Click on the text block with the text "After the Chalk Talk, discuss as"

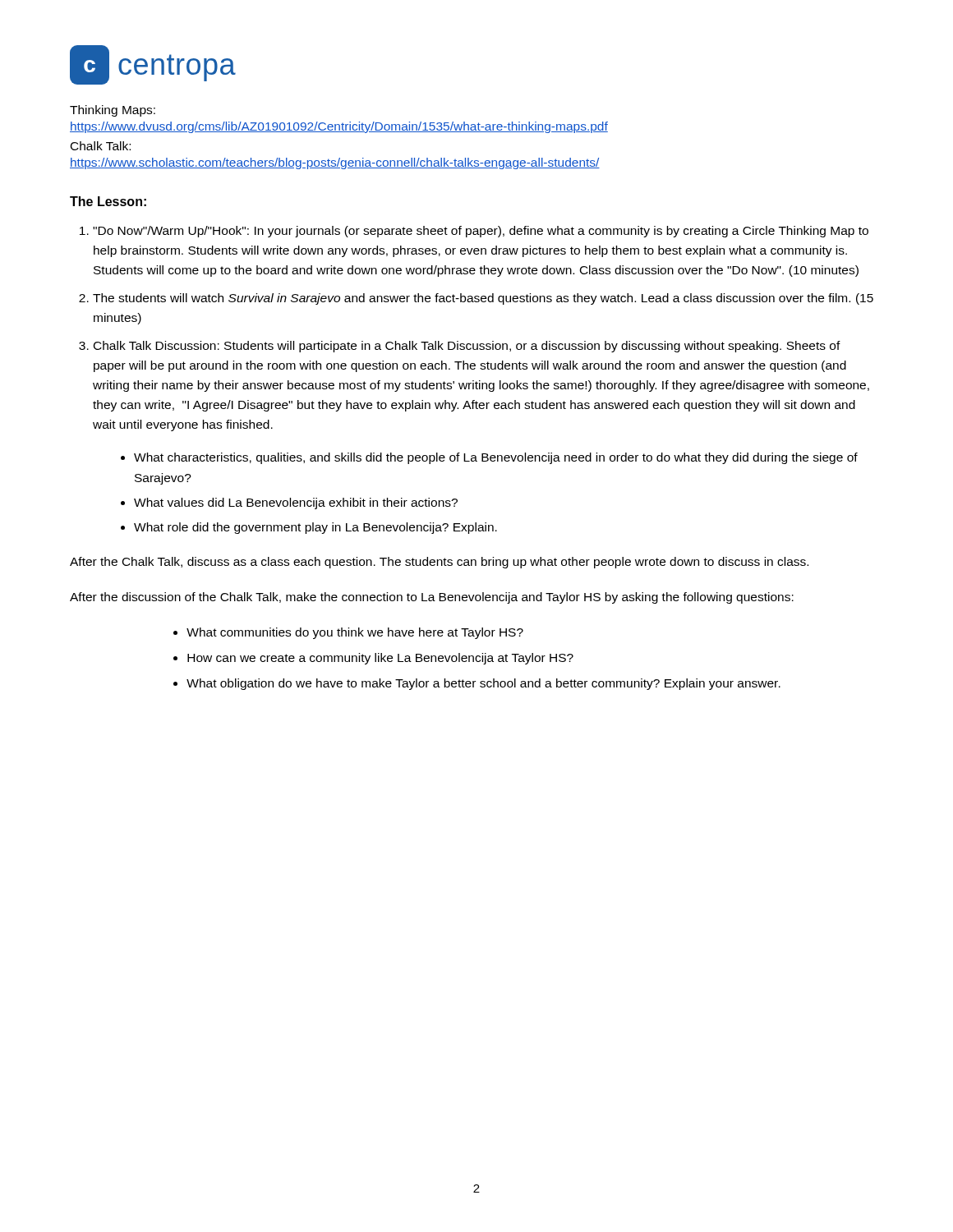pyautogui.click(x=440, y=562)
